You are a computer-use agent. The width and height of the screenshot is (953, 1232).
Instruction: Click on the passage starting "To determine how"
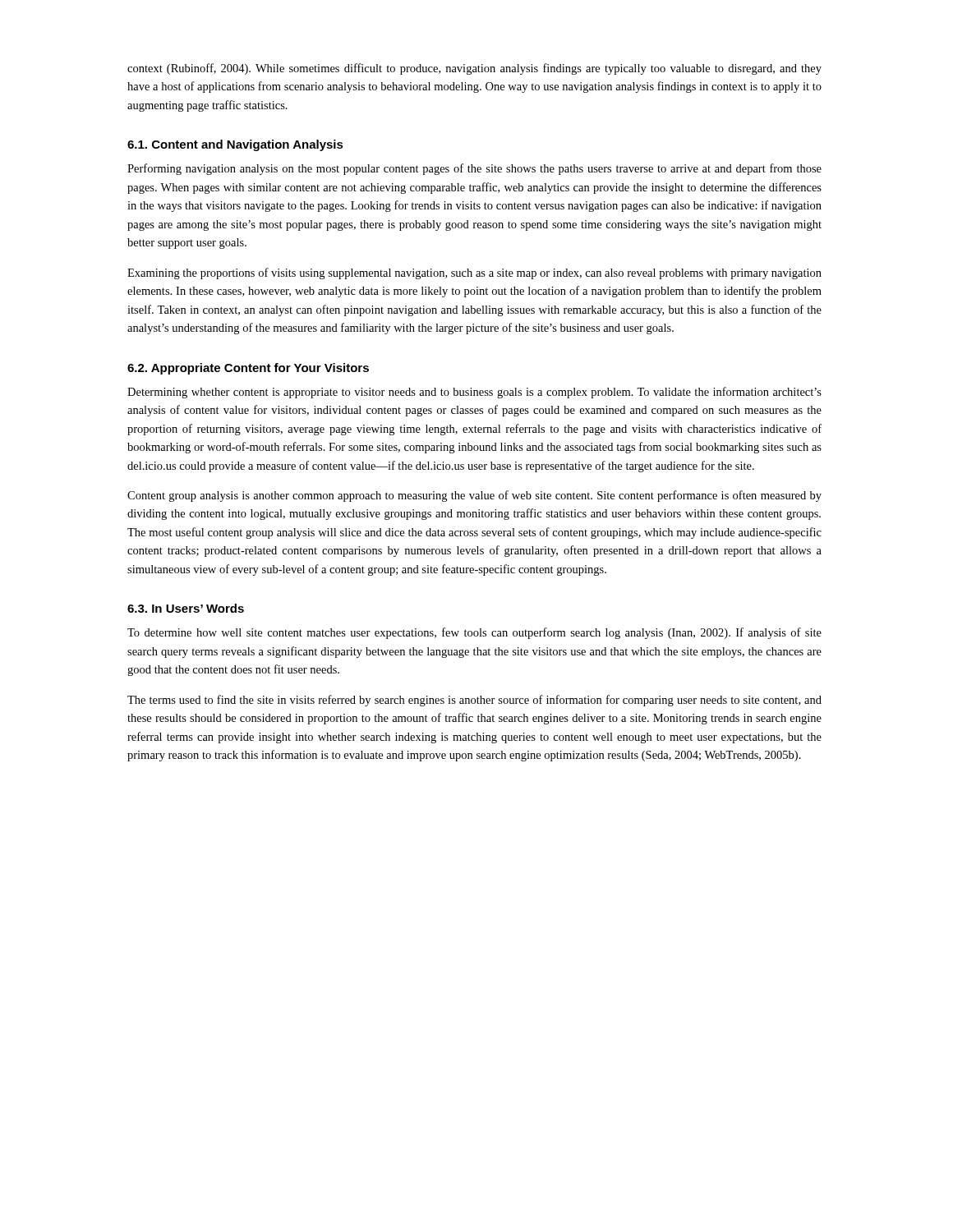point(474,651)
